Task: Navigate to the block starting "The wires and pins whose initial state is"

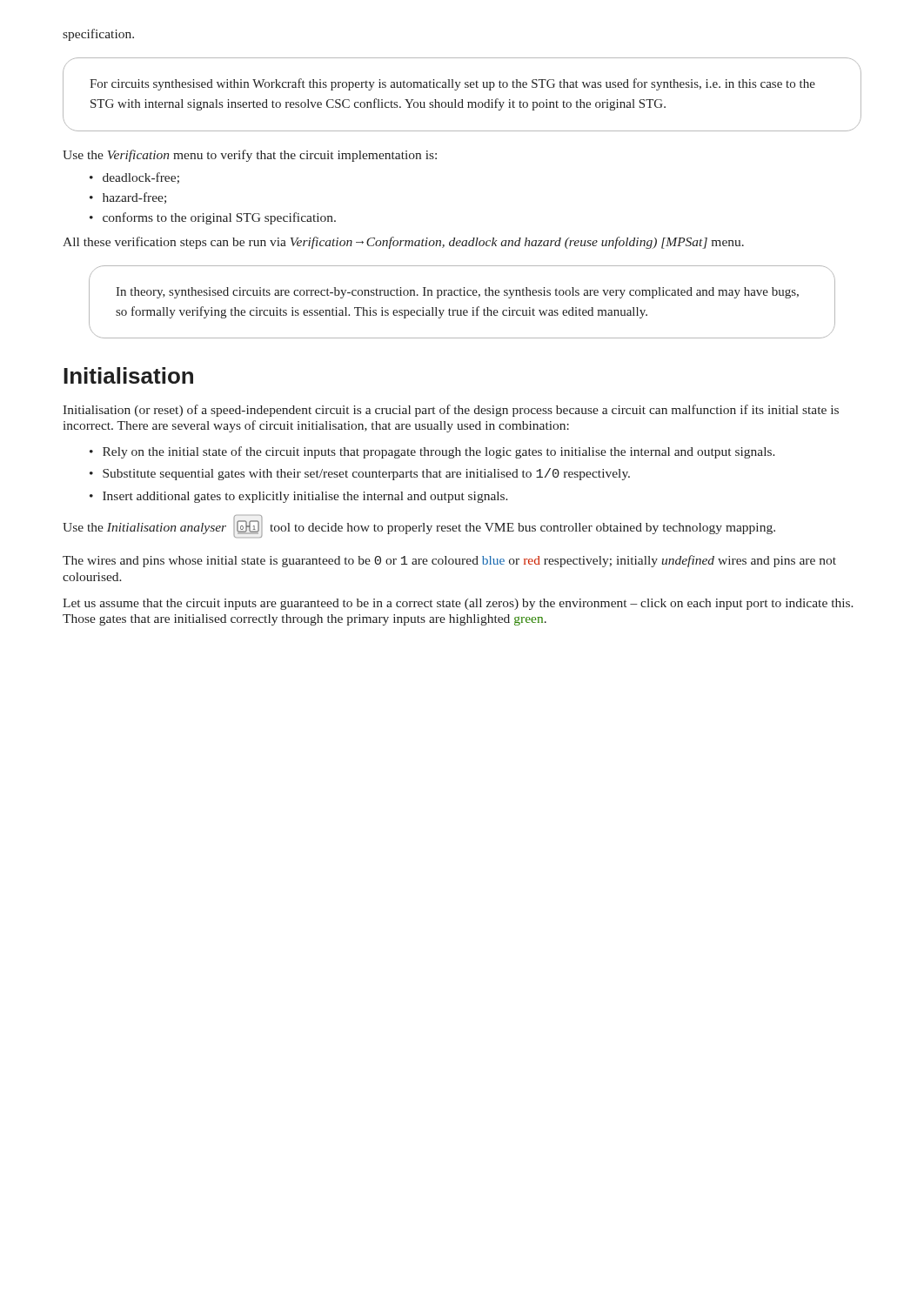Action: [449, 568]
